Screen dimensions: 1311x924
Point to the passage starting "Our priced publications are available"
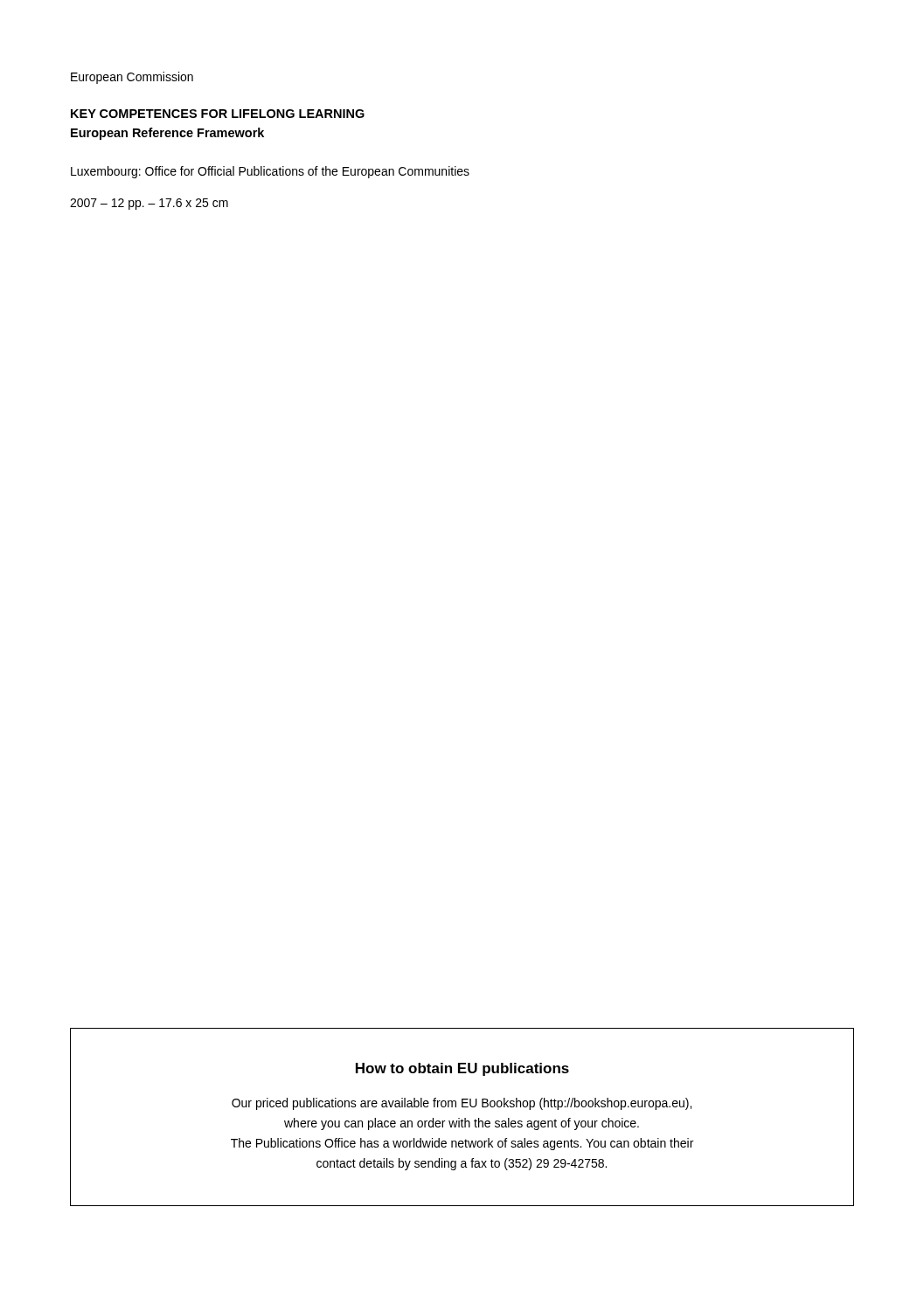(462, 1133)
